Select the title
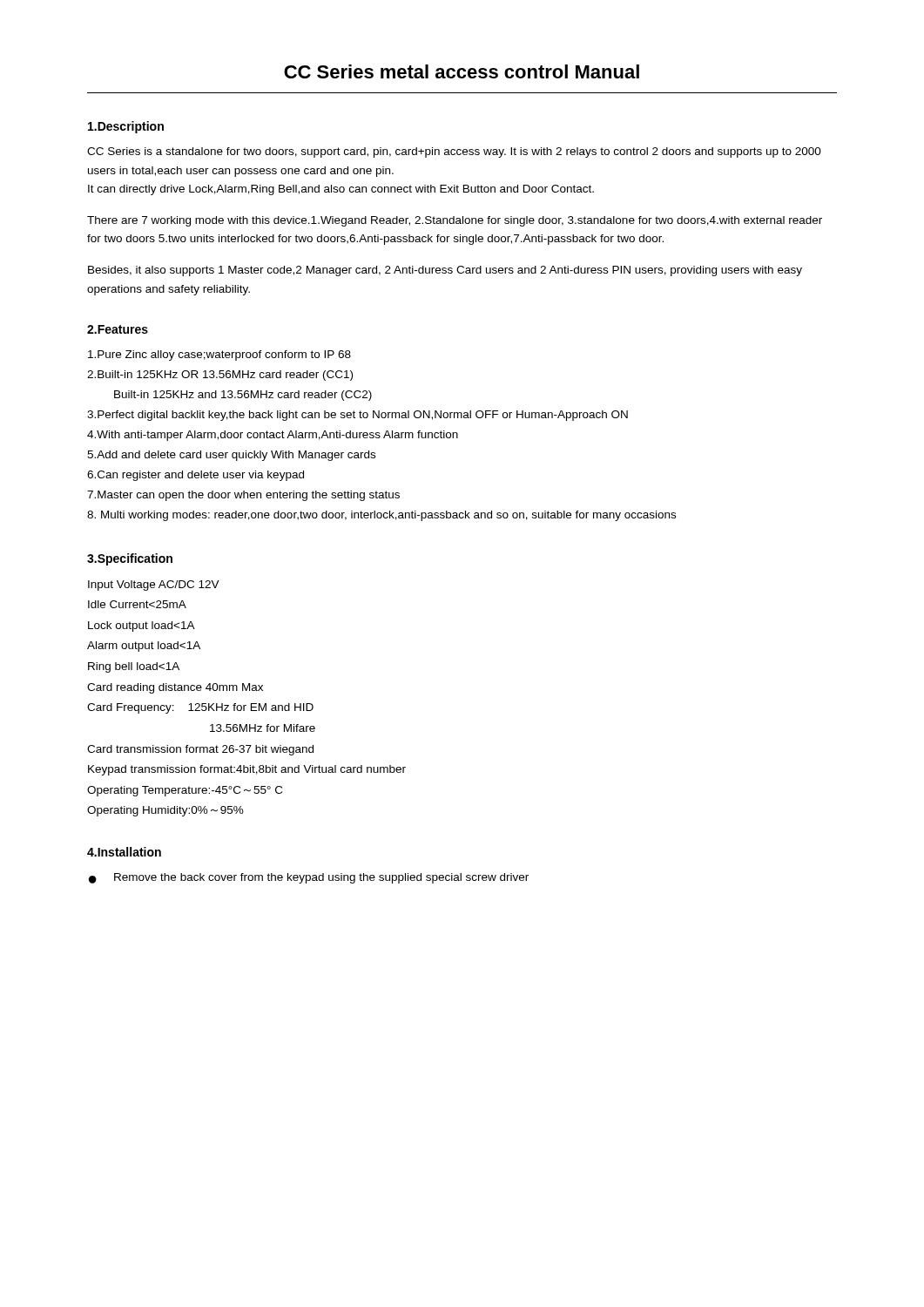Viewport: 924px width, 1307px height. point(462,72)
